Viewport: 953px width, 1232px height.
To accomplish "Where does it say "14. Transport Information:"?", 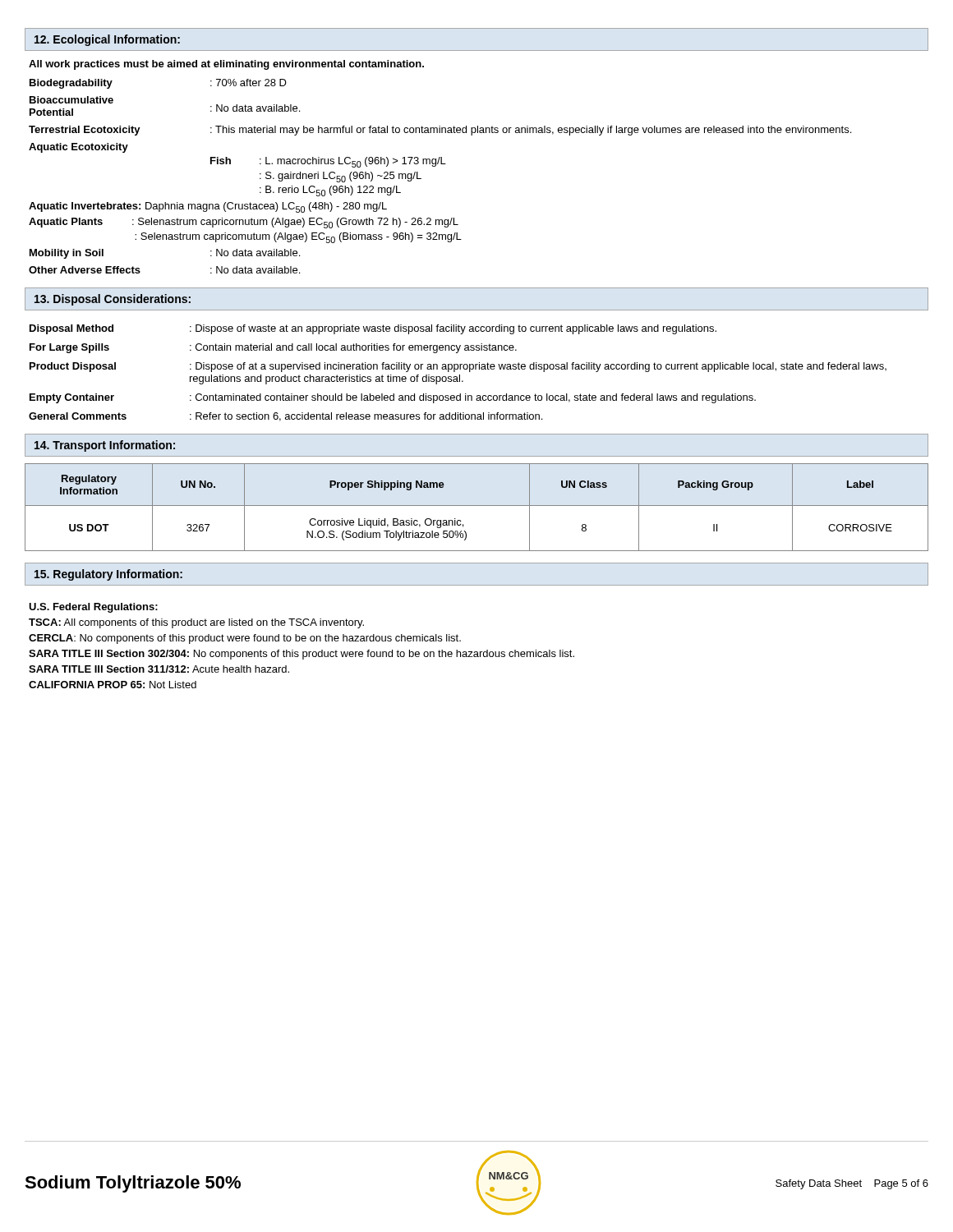I will [x=105, y=445].
